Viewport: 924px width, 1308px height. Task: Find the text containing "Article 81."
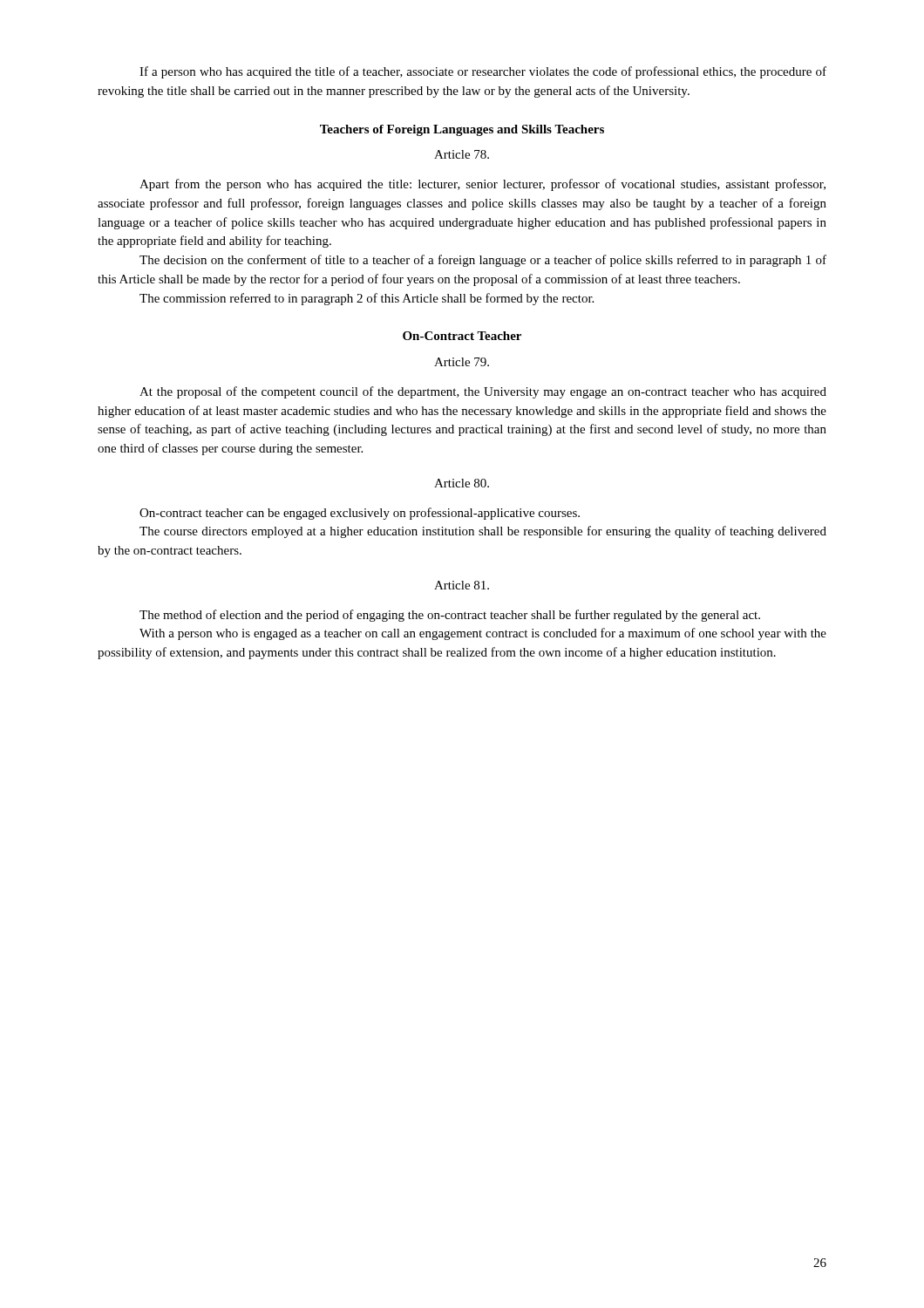[x=462, y=585]
